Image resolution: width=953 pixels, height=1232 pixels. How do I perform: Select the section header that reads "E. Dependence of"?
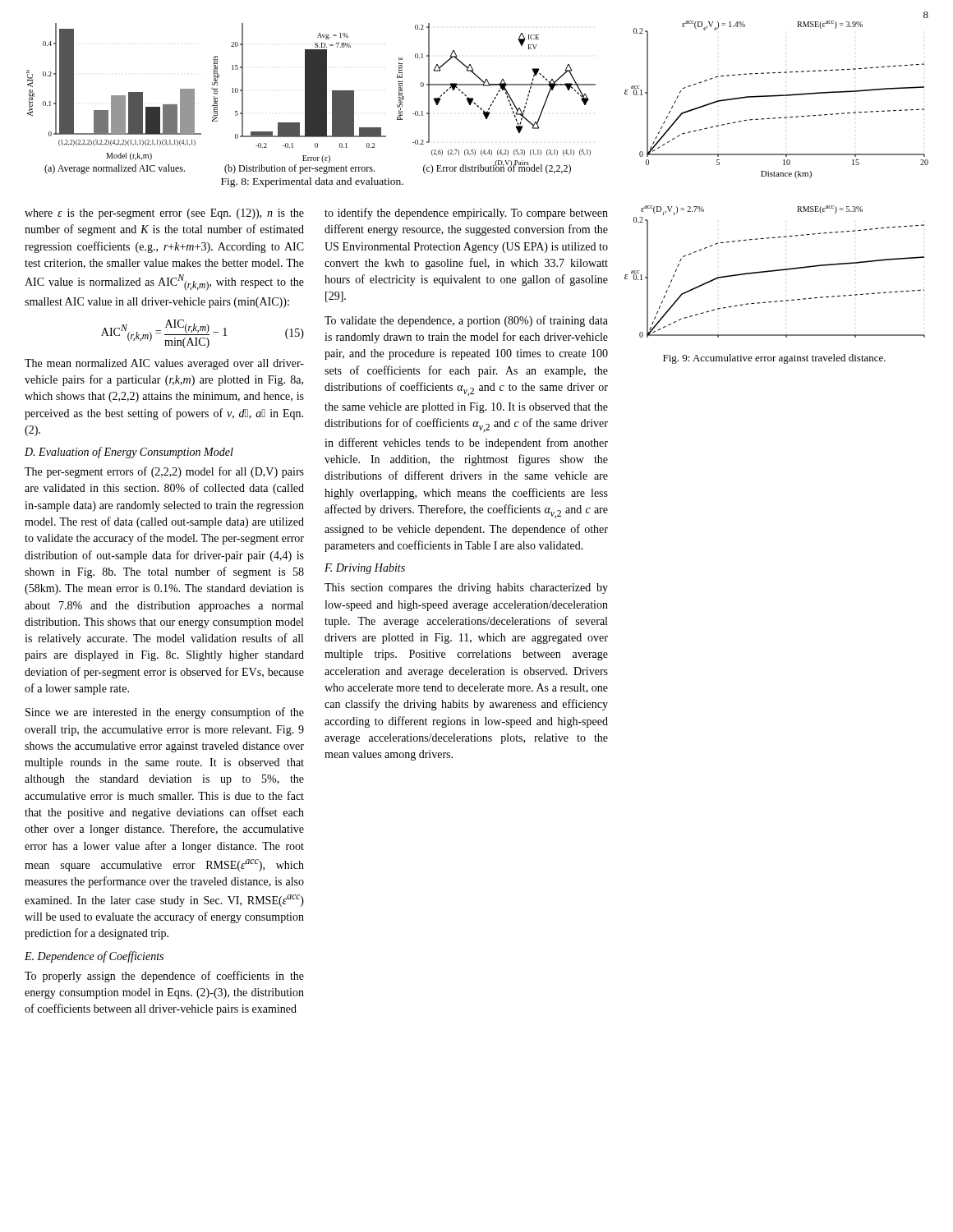(94, 956)
